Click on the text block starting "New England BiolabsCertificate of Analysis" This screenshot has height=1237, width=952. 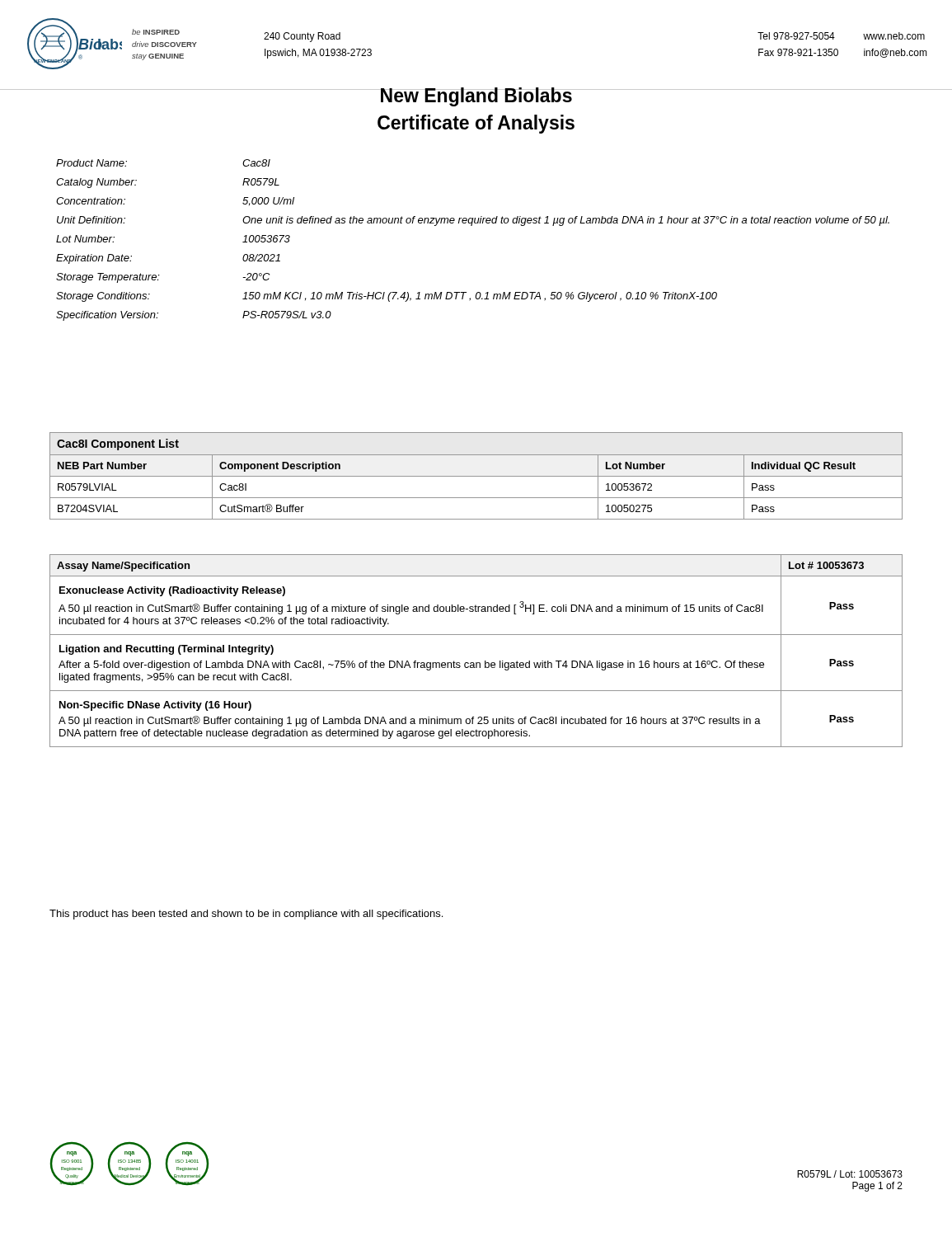point(476,110)
